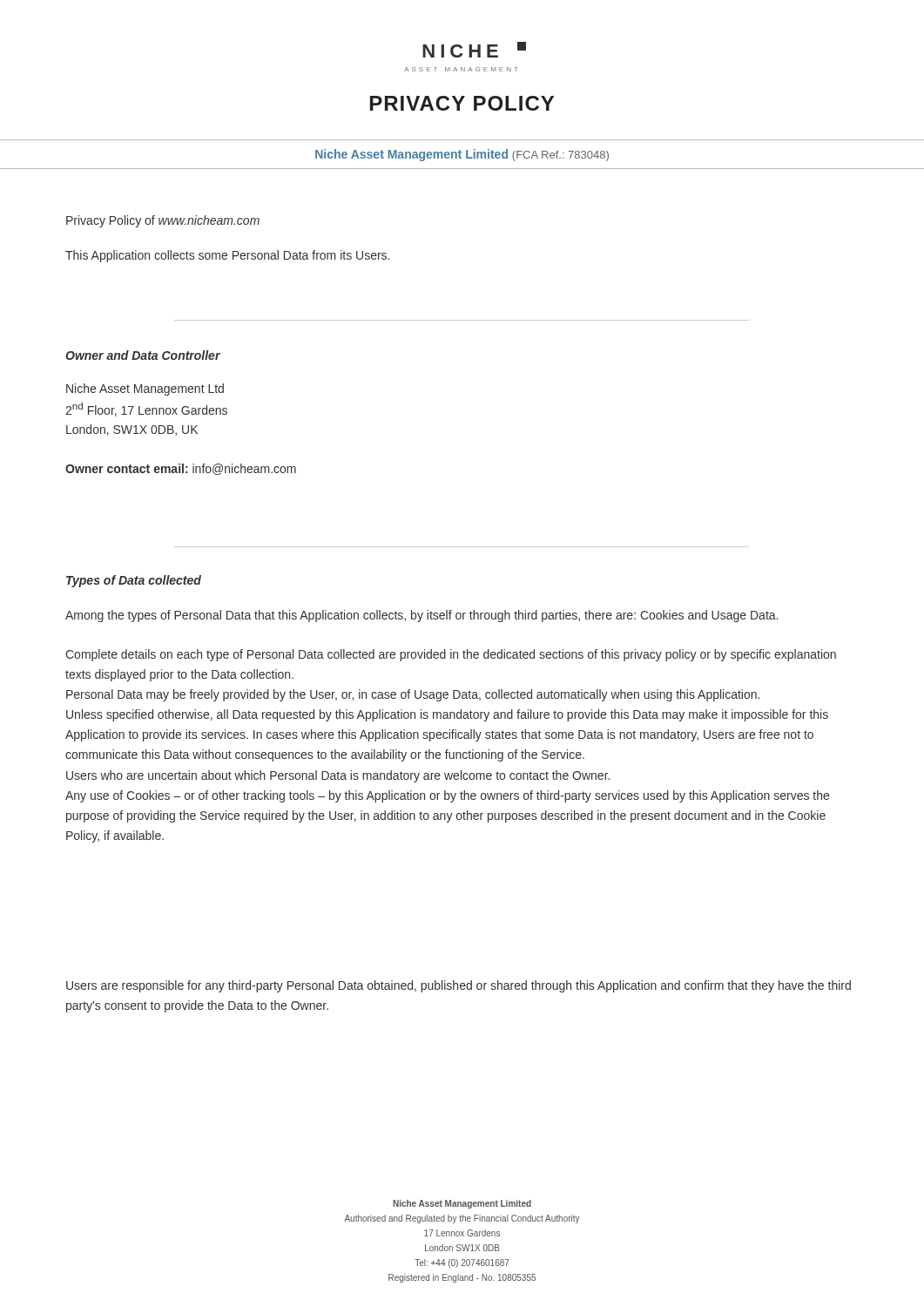Viewport: 924px width, 1307px height.
Task: Click on the logo
Action: pos(462,57)
